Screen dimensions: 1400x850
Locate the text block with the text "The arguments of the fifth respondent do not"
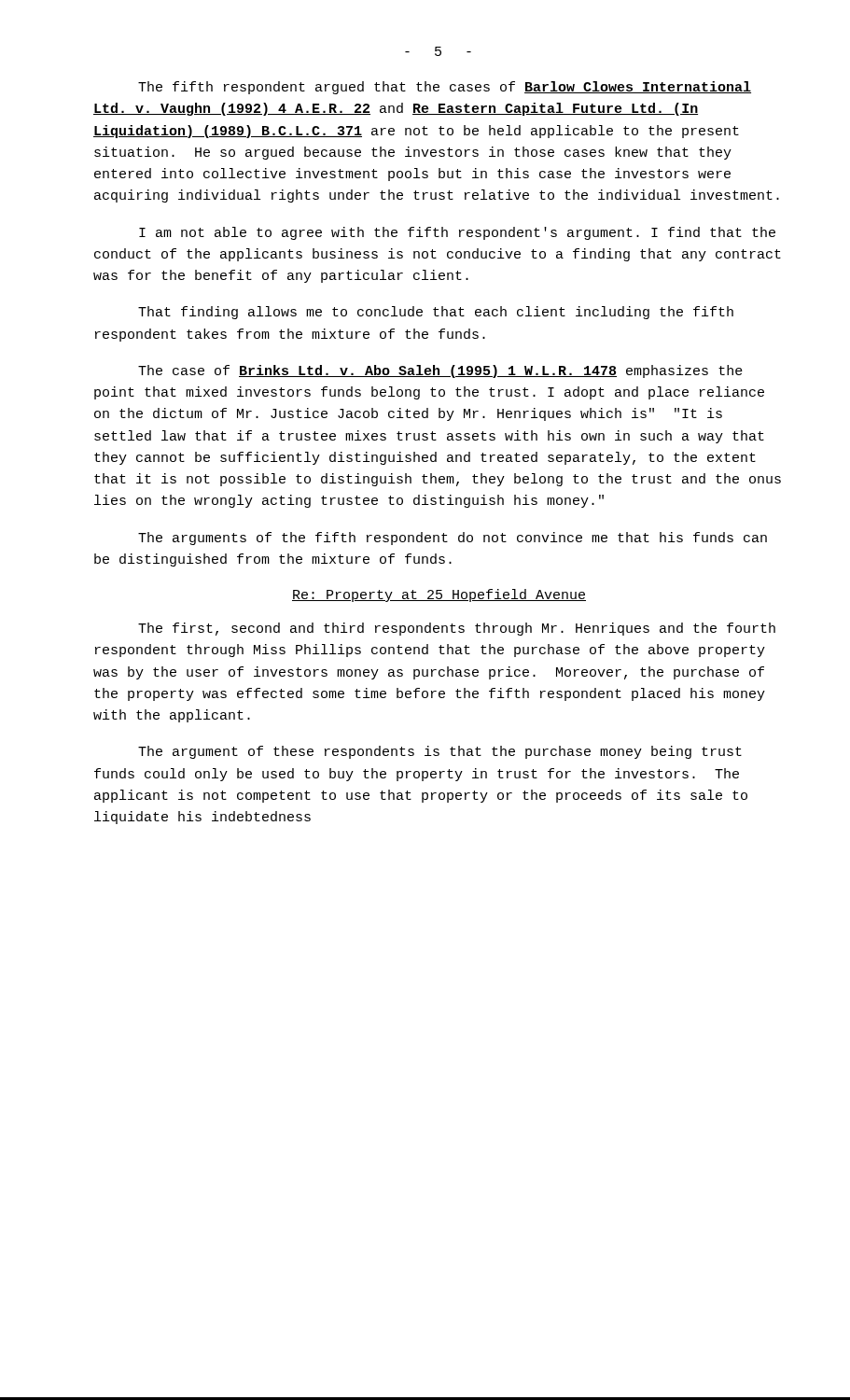(x=431, y=549)
